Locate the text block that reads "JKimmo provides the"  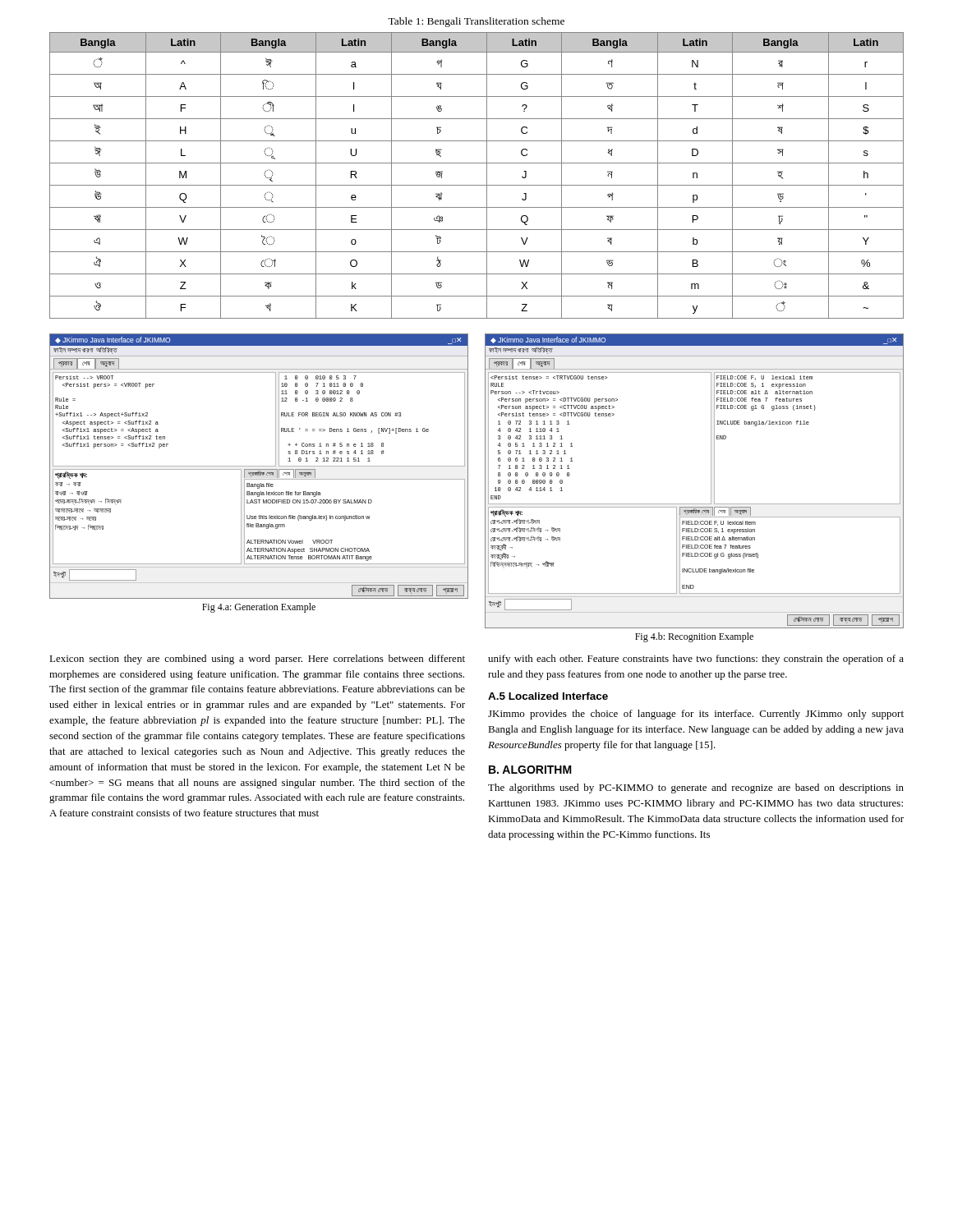point(696,730)
